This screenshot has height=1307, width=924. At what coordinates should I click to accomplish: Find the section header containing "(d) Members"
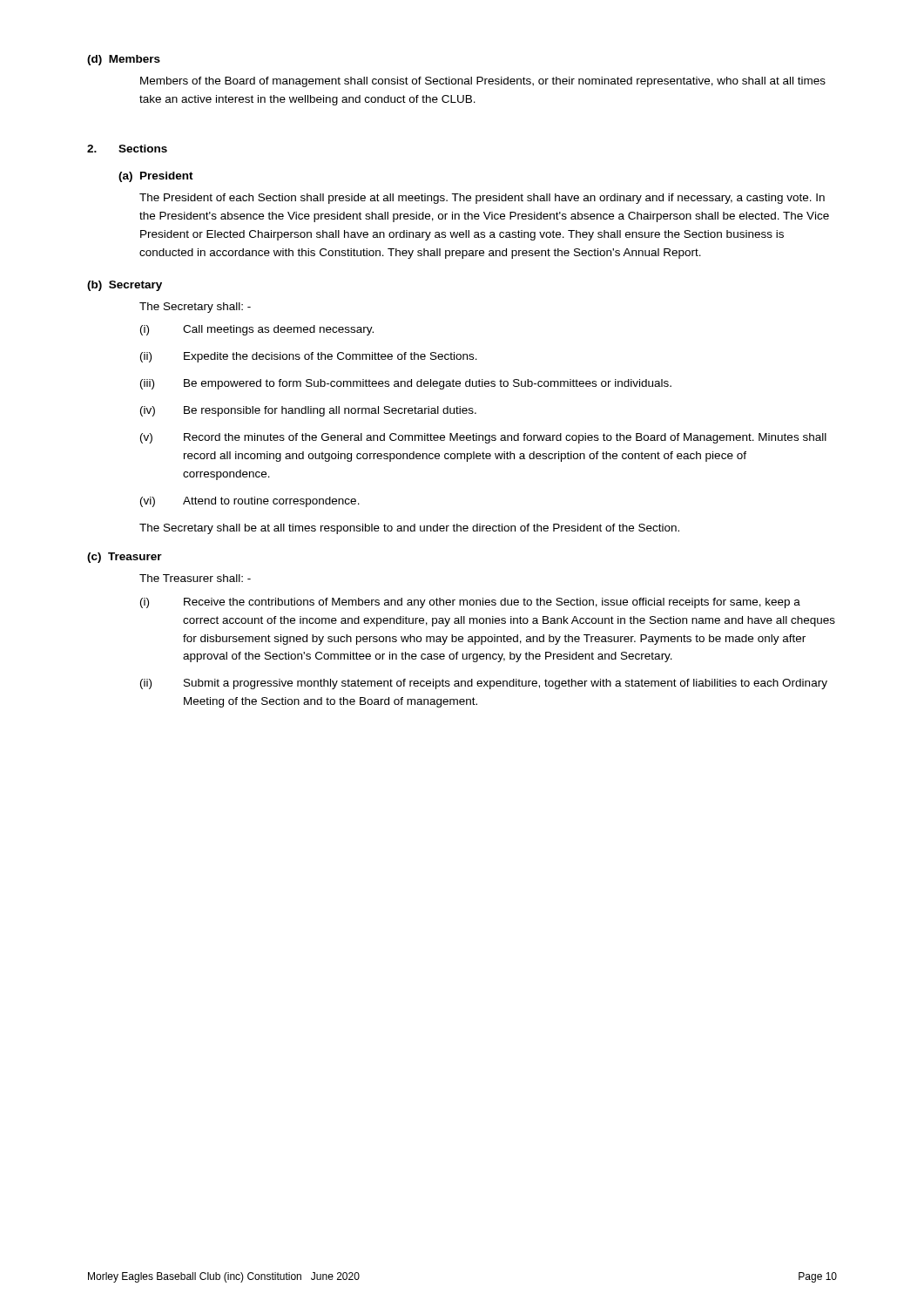pyautogui.click(x=124, y=59)
